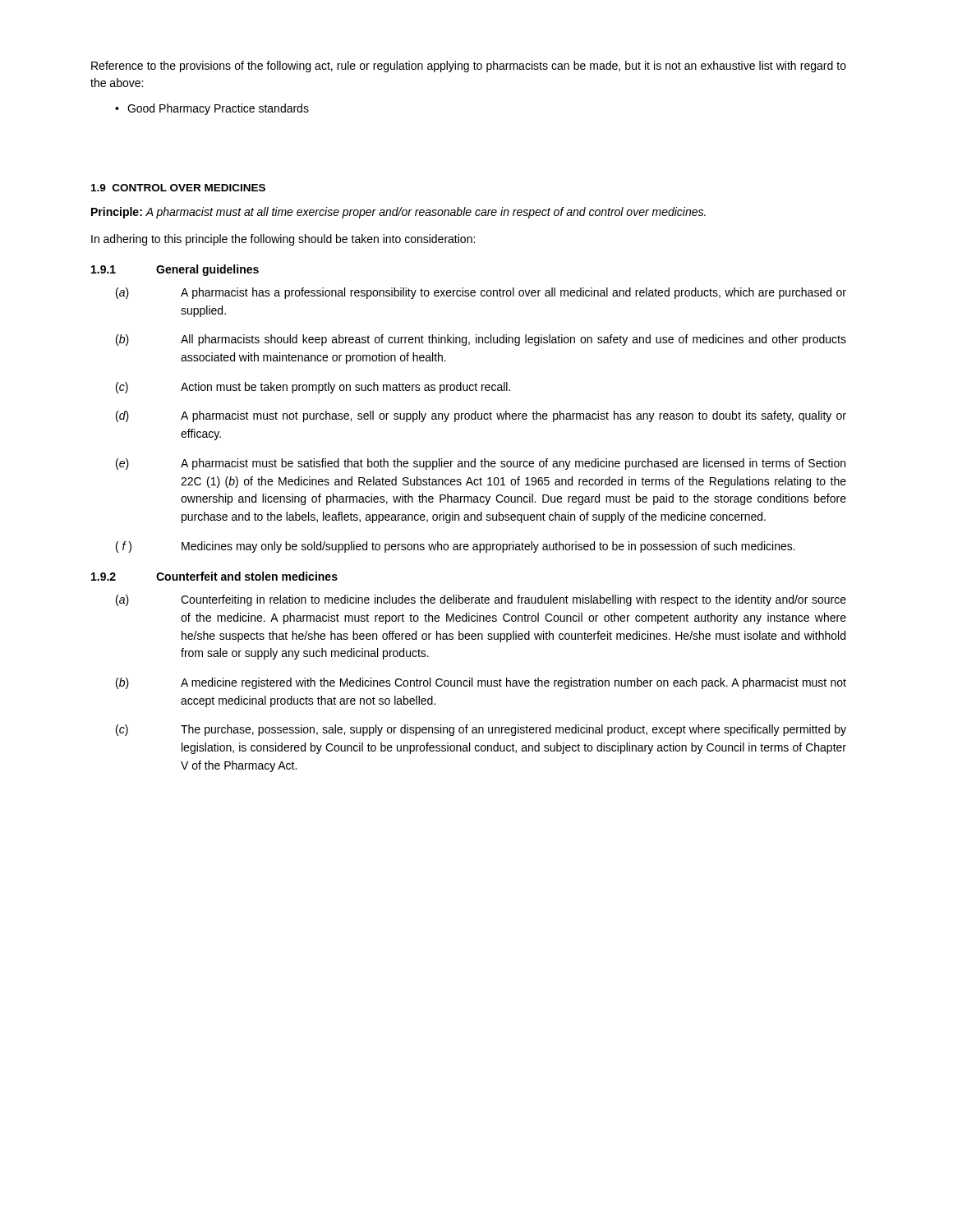The width and height of the screenshot is (953, 1232).
Task: Click on the list item containing "(b) All pharmacists should keep abreast of"
Action: (x=468, y=349)
